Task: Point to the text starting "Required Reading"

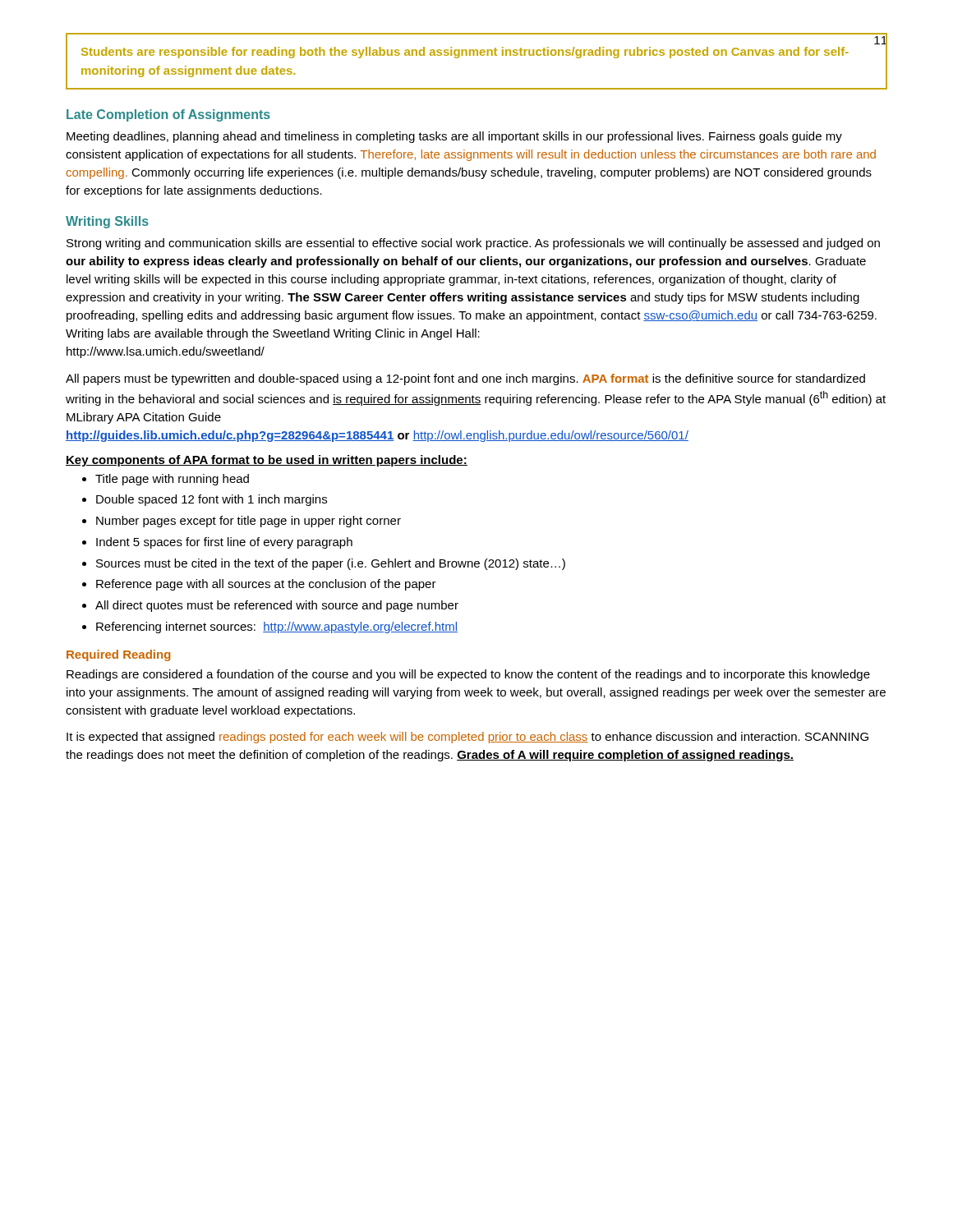Action: [118, 654]
